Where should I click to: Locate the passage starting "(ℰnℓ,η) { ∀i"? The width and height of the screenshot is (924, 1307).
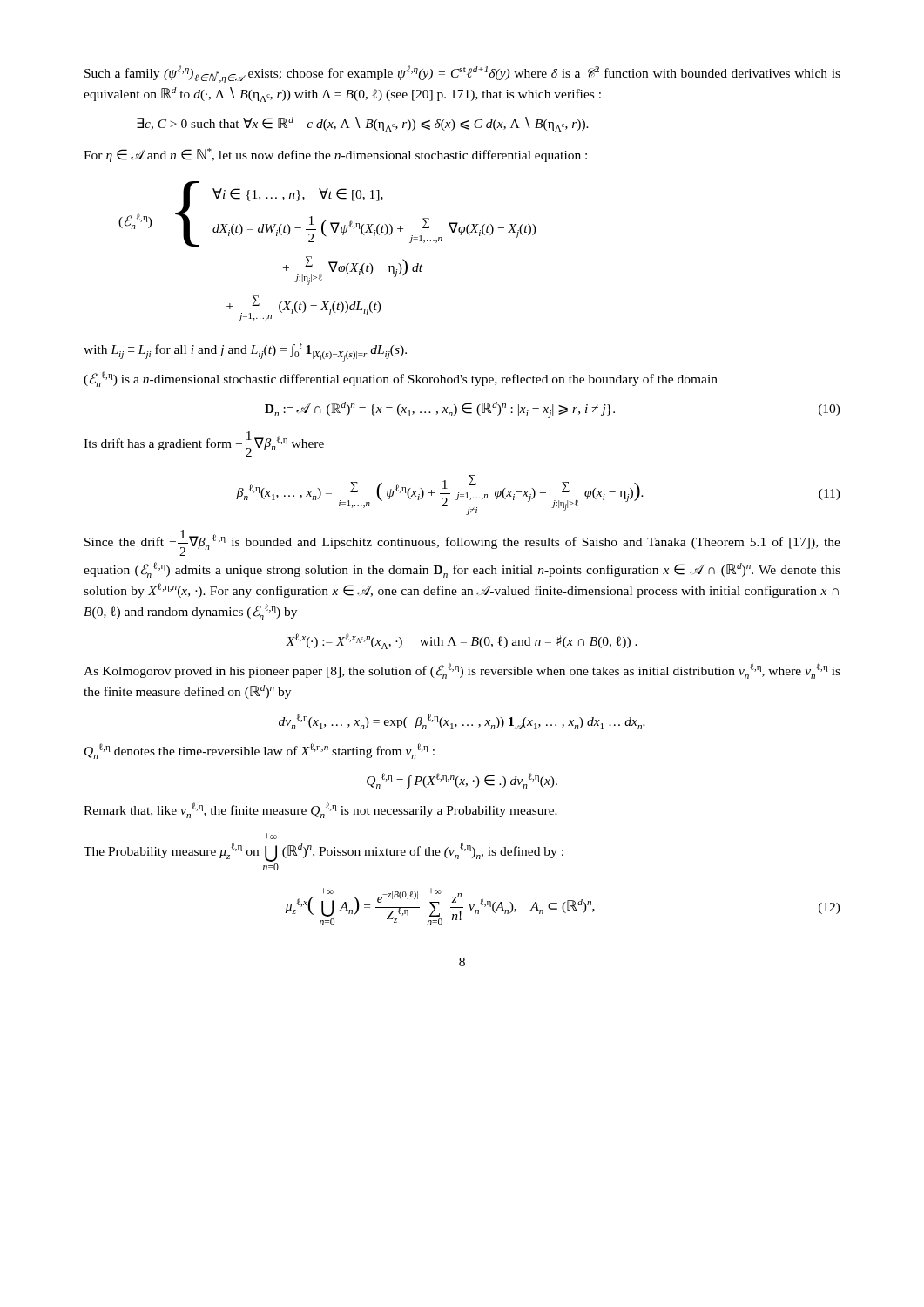pos(479,252)
